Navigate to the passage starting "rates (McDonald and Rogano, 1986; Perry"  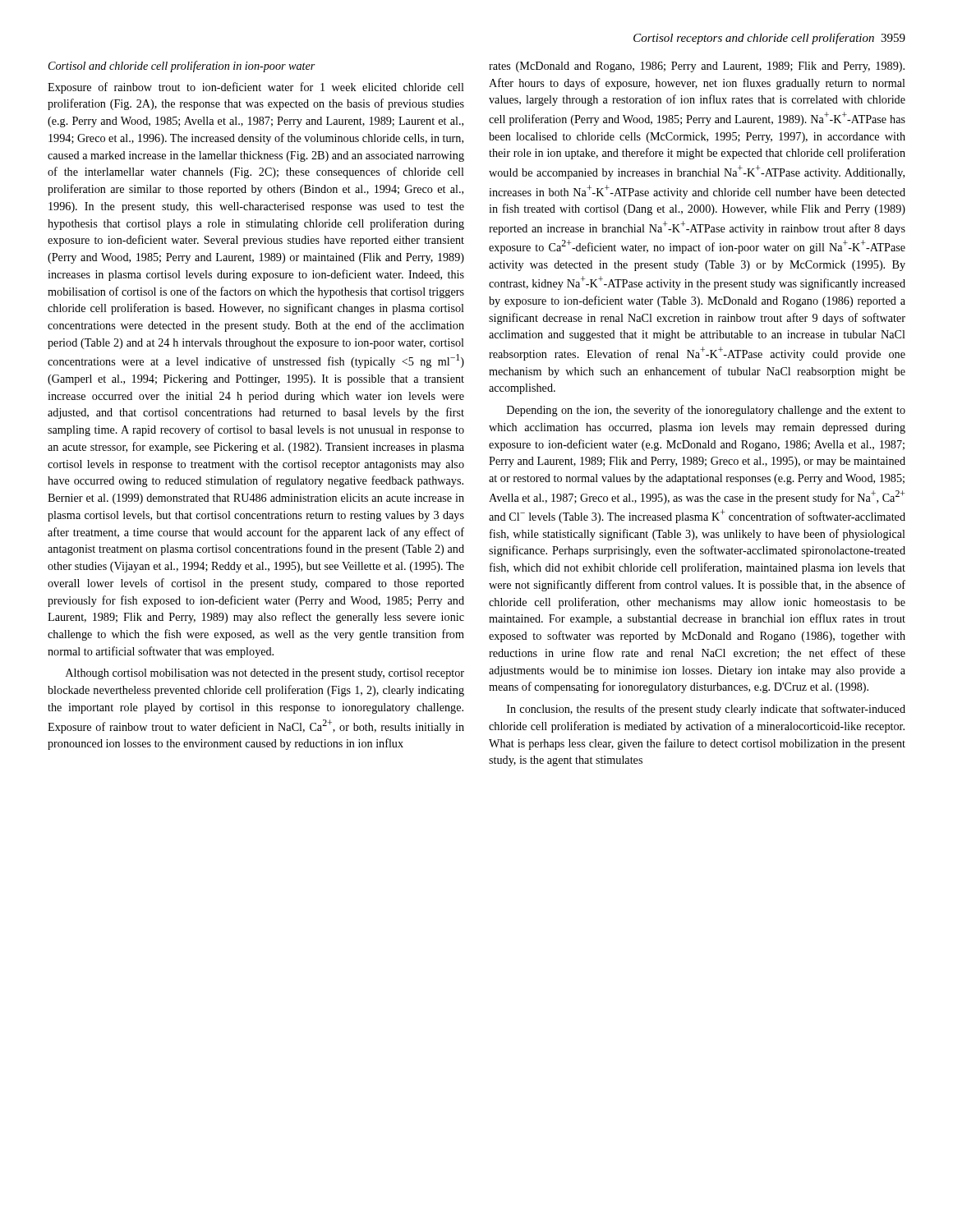click(697, 413)
